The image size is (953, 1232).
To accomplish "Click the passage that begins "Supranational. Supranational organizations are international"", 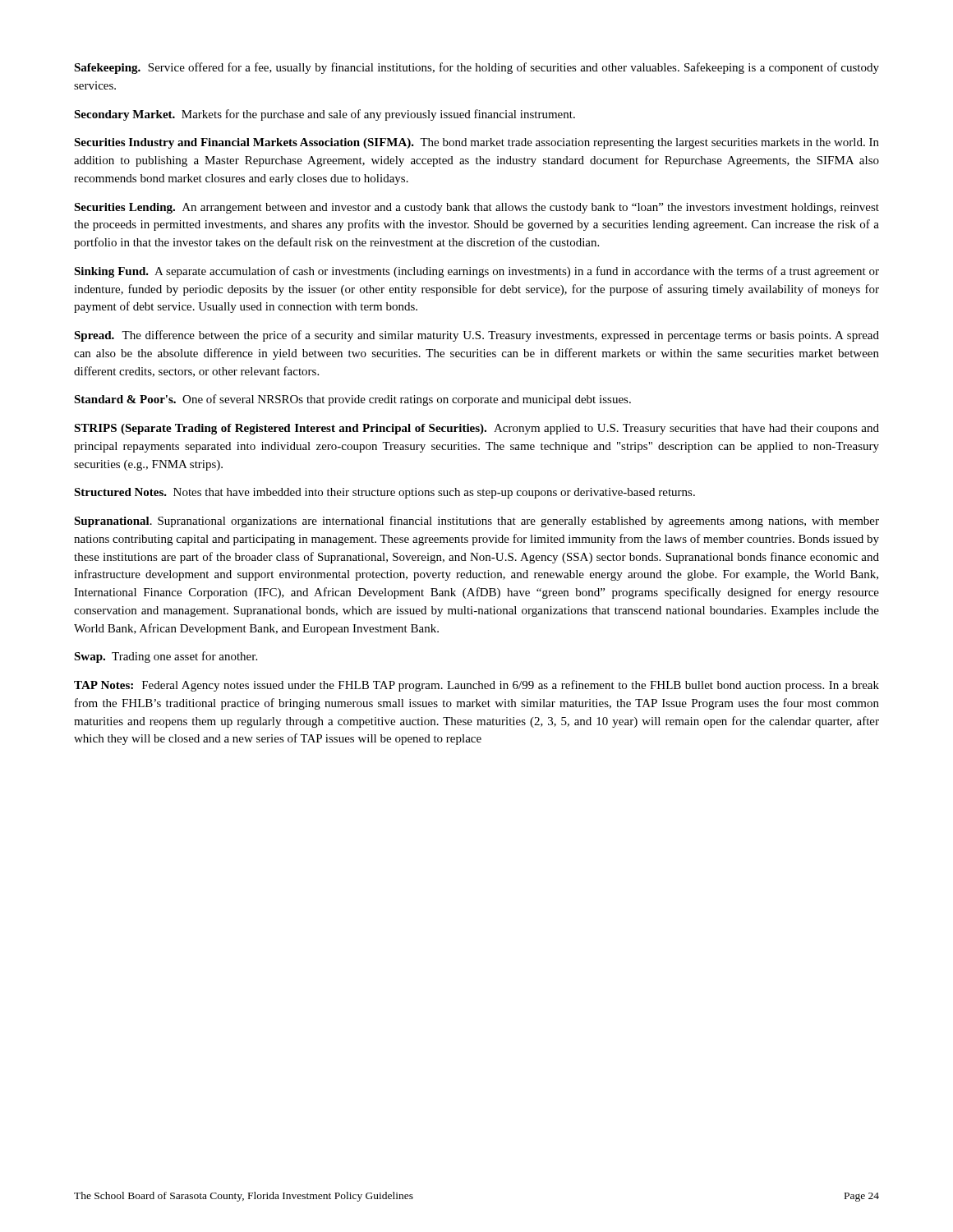I will pos(476,575).
